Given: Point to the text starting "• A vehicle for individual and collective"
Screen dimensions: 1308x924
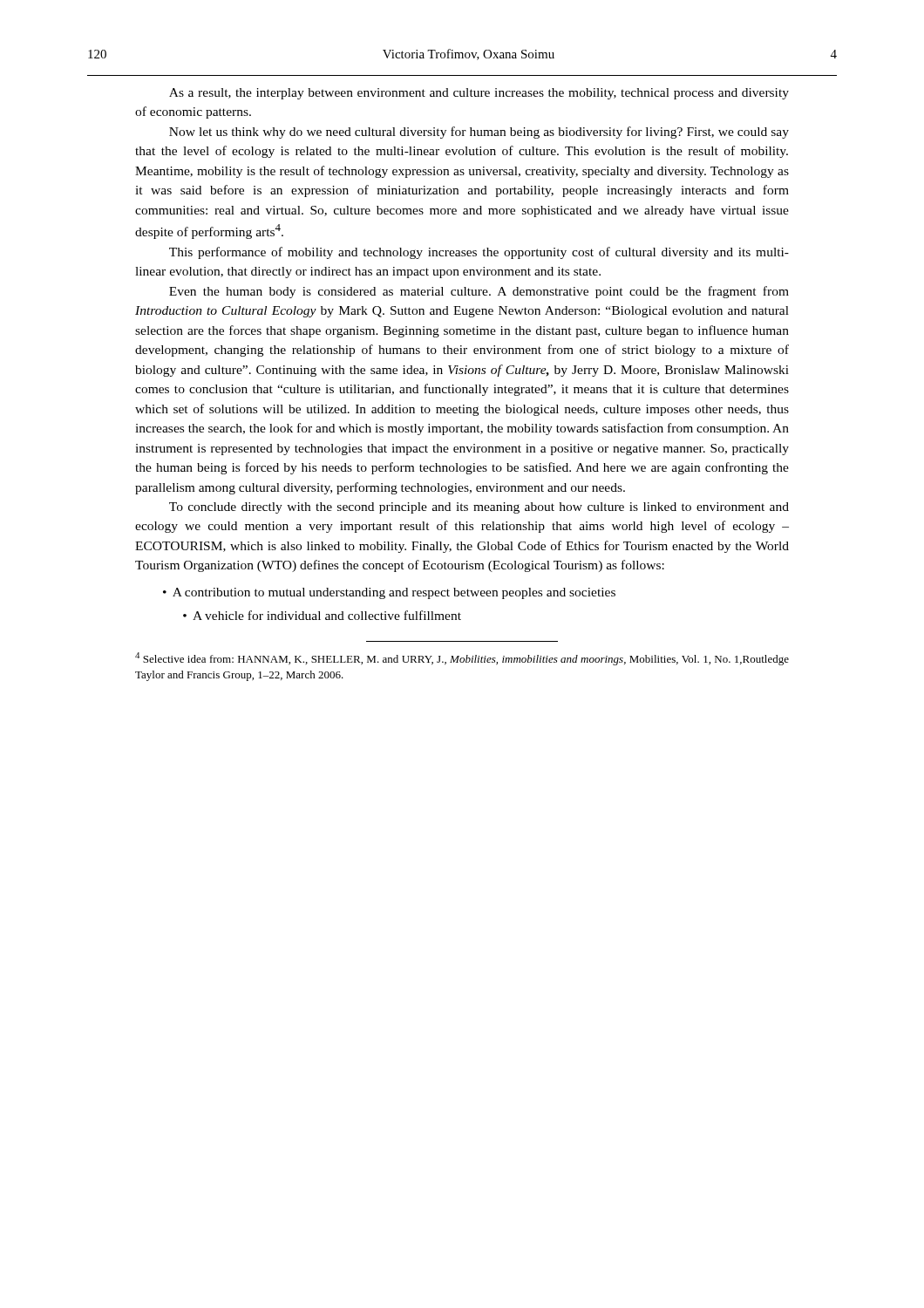Looking at the screenshot, I should click(x=322, y=616).
